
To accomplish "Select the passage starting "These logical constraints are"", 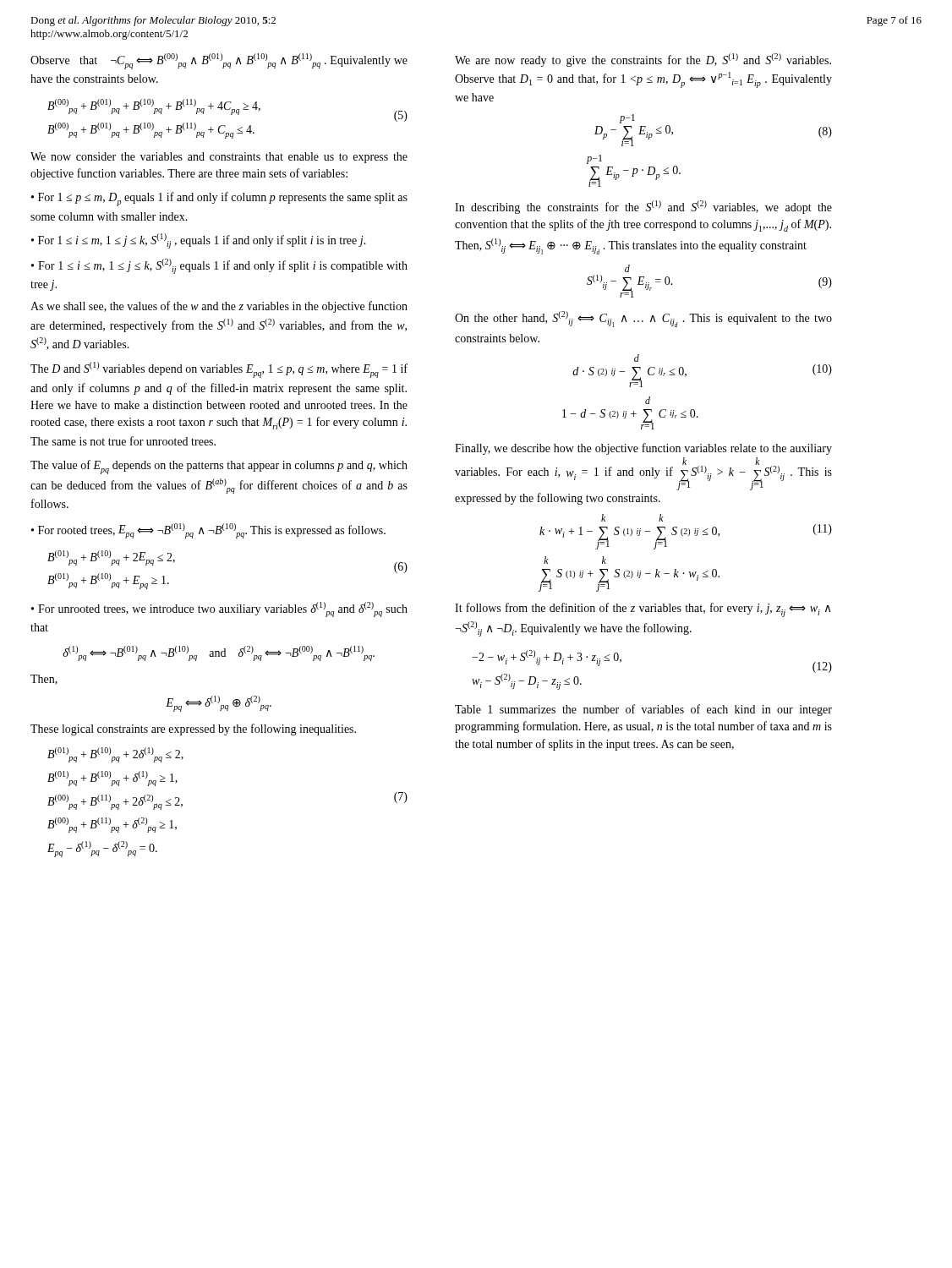I will pyautogui.click(x=194, y=729).
